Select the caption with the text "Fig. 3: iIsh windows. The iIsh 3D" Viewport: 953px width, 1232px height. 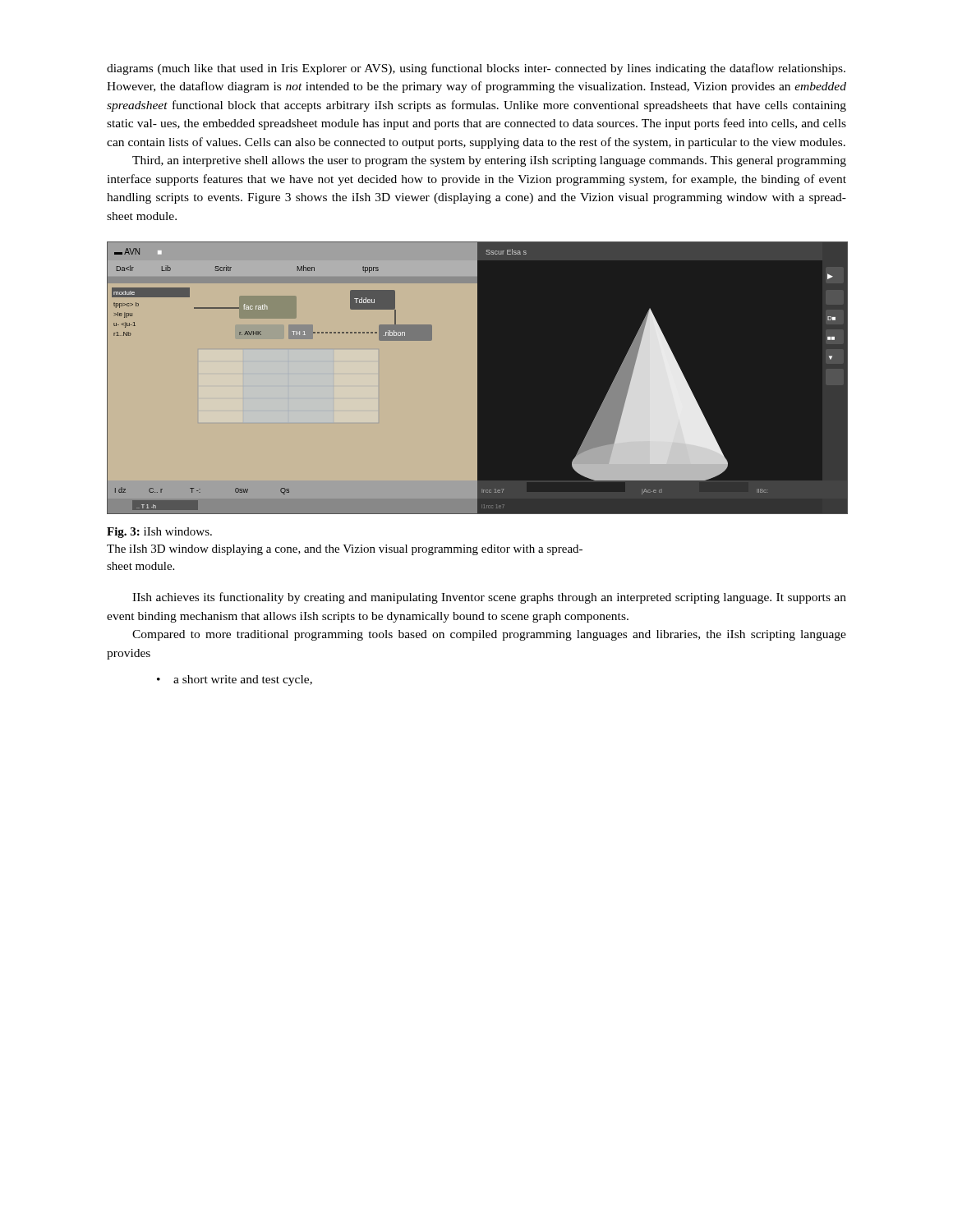[x=476, y=550]
